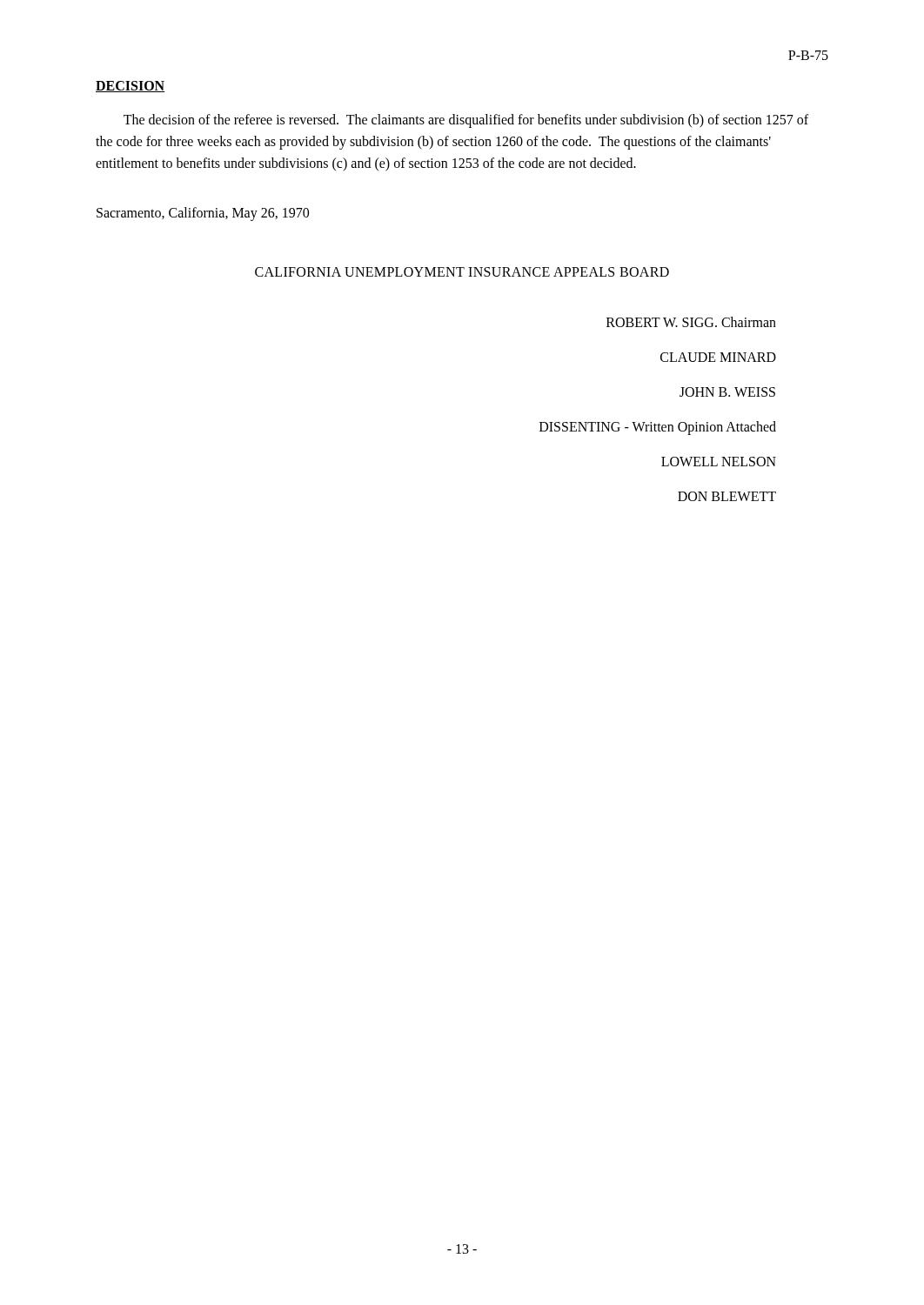Point to the text block starting "LOWELL NELSON"
924x1305 pixels.
pyautogui.click(x=719, y=462)
